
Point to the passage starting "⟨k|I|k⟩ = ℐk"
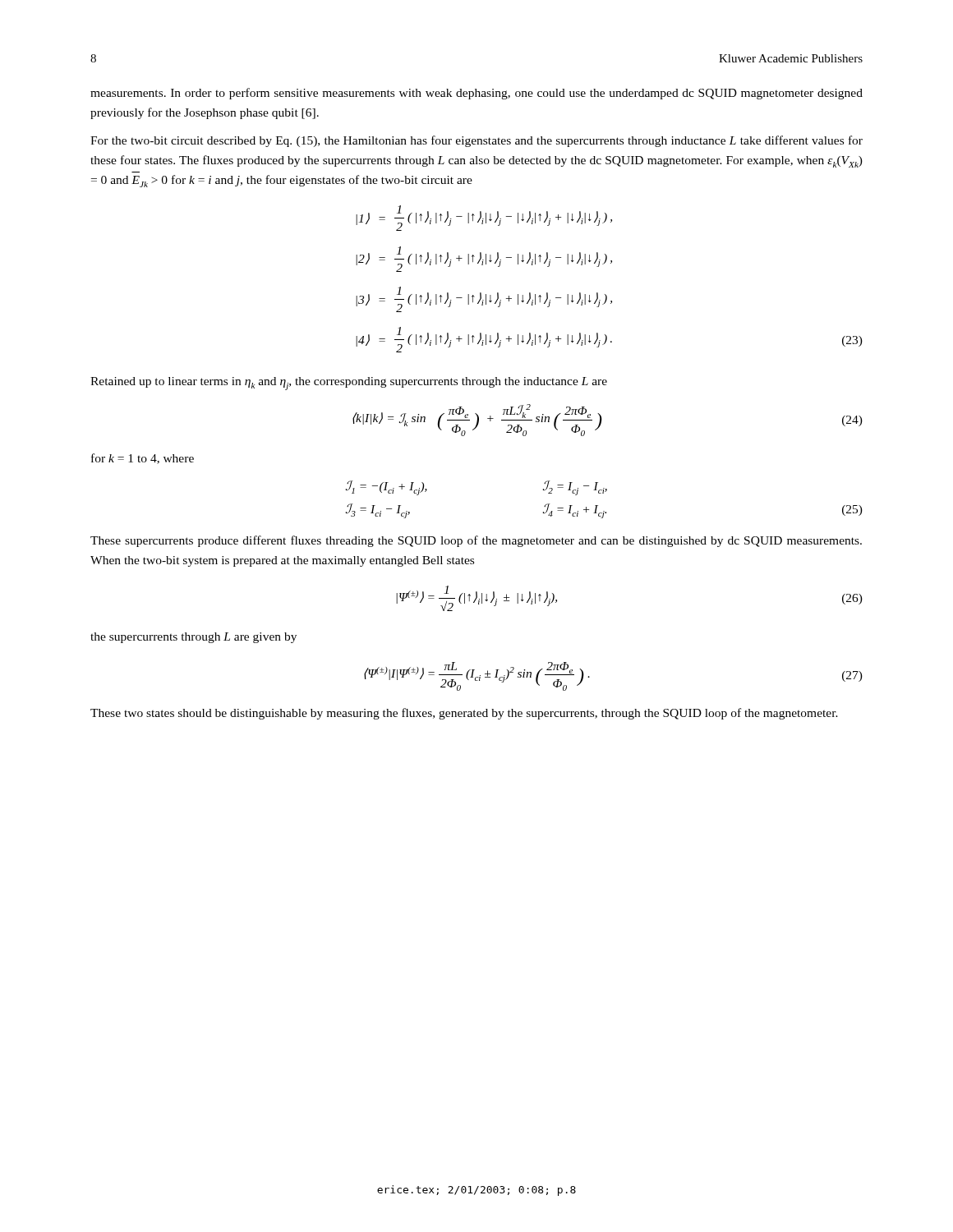click(x=607, y=420)
